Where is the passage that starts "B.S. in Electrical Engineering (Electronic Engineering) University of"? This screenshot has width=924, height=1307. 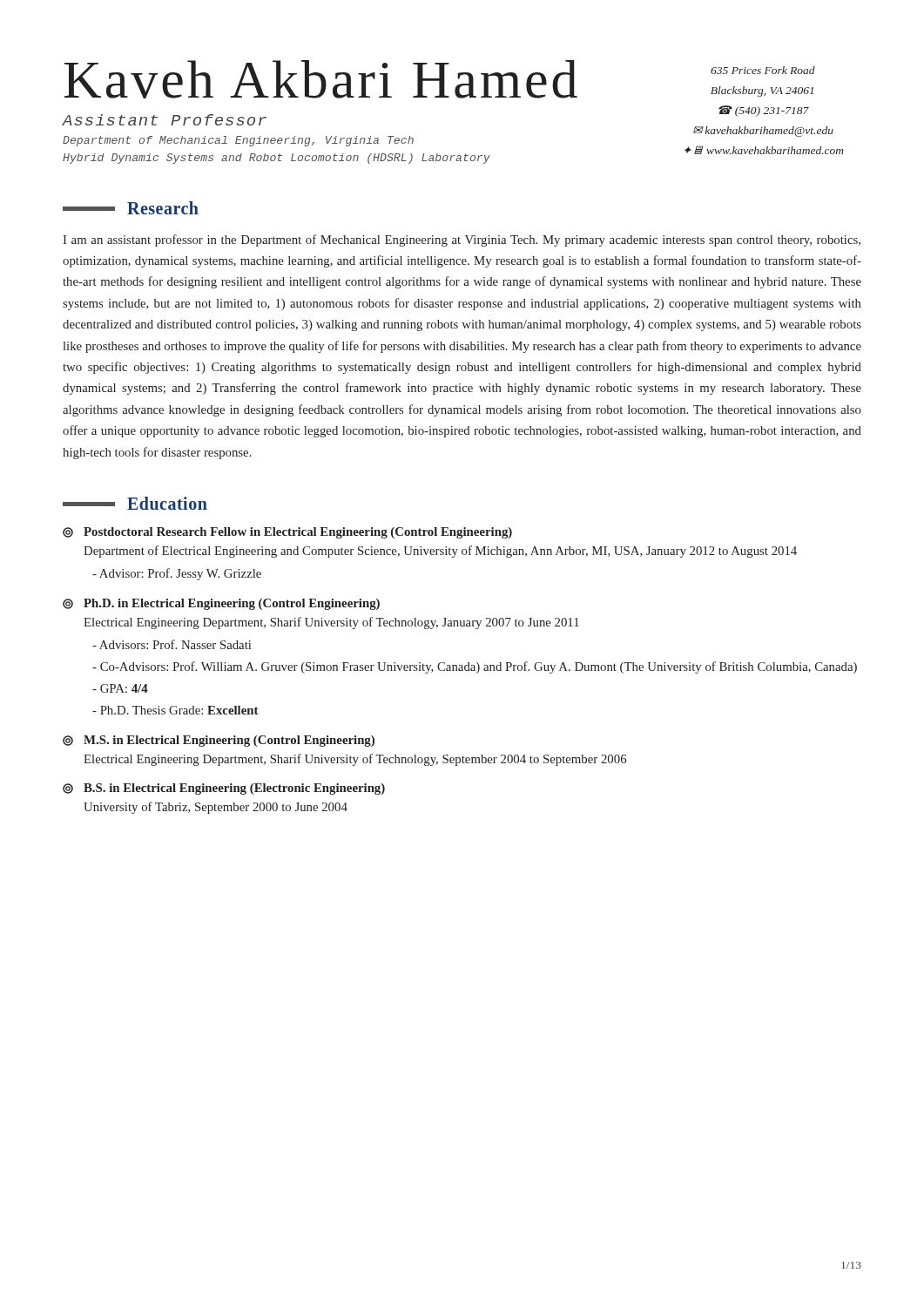click(x=224, y=789)
